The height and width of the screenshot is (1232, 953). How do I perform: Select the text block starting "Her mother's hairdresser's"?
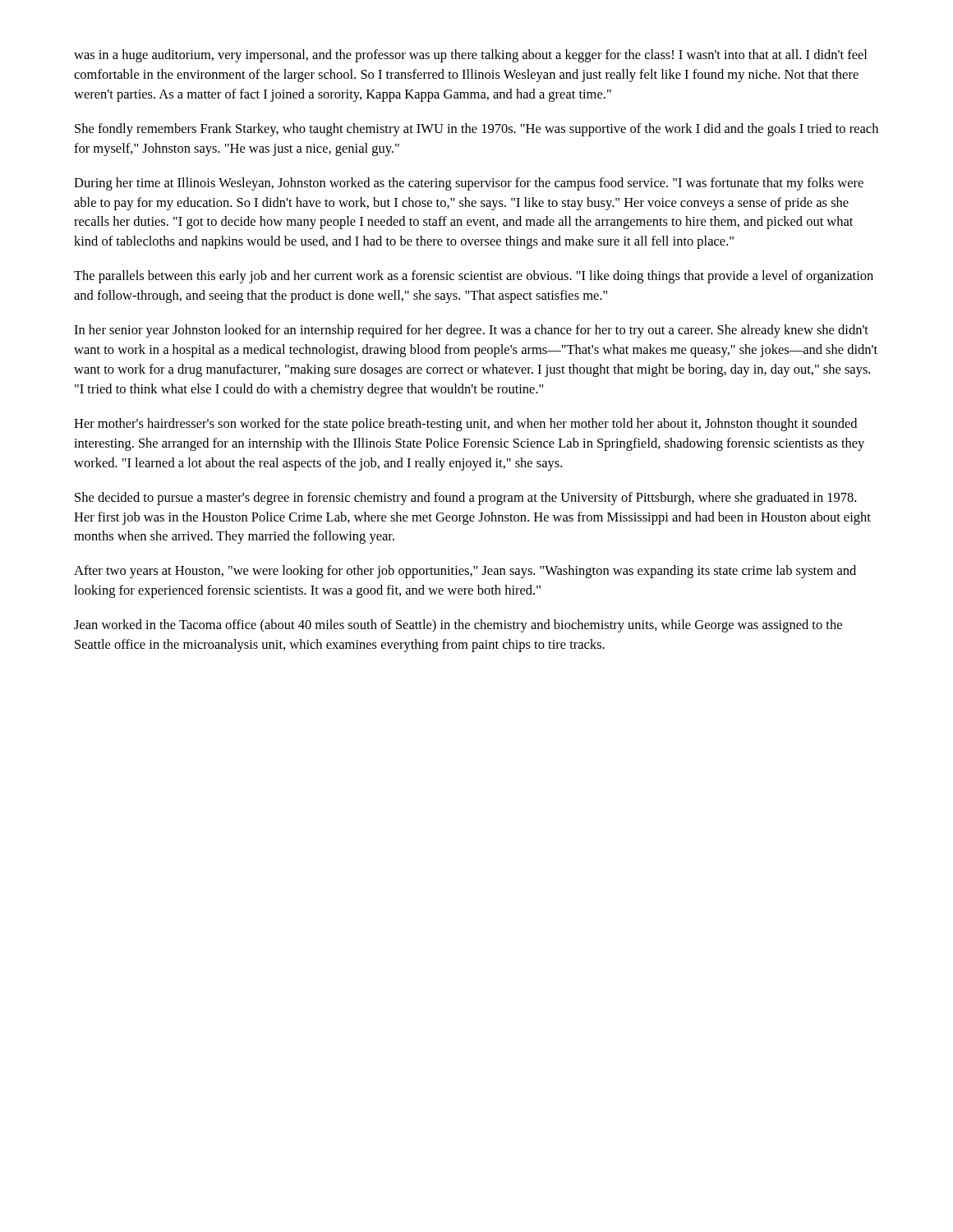[x=469, y=443]
